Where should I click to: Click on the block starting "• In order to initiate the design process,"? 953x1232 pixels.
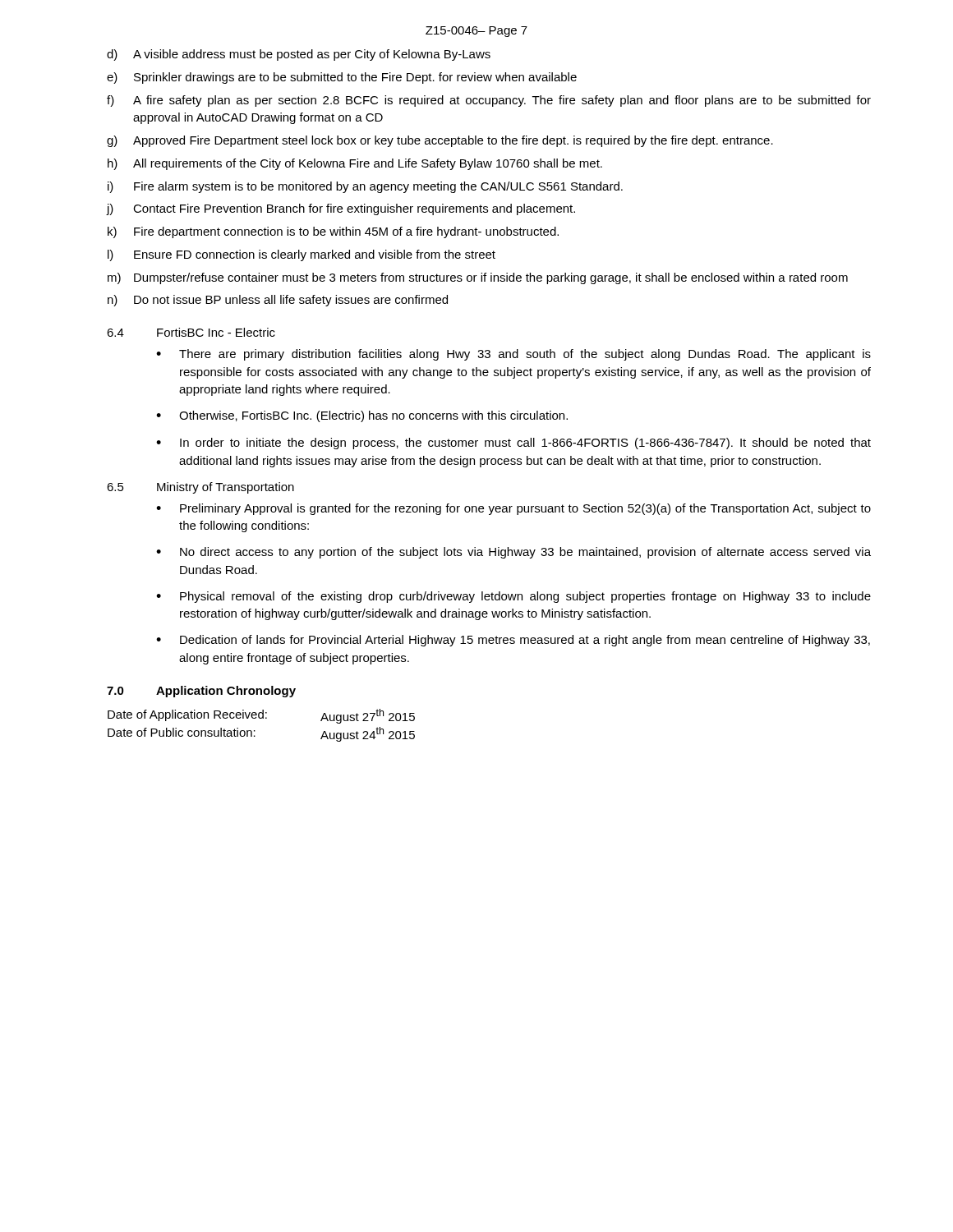click(x=513, y=452)
